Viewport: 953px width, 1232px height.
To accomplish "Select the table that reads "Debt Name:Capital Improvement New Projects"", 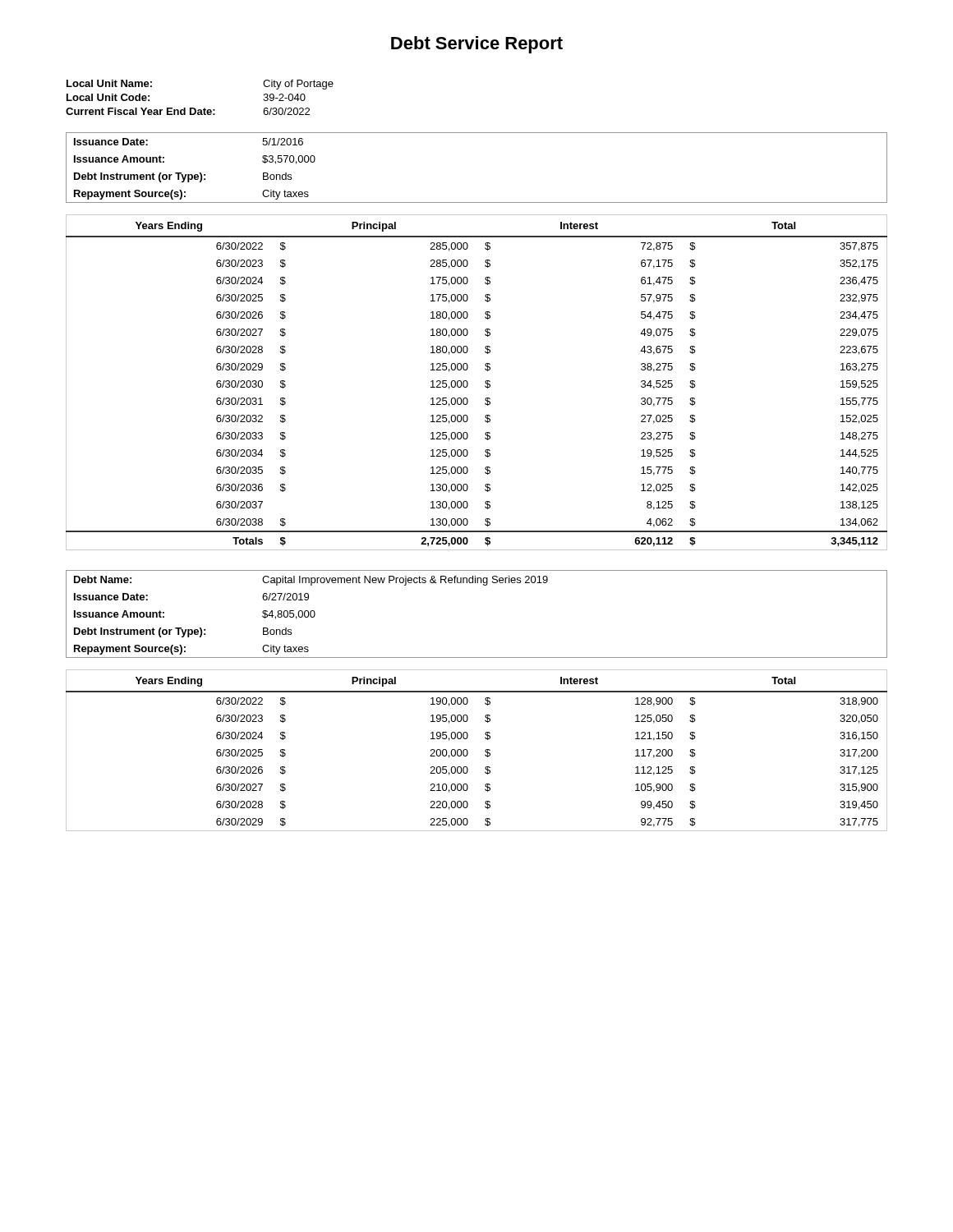I will pos(476,614).
